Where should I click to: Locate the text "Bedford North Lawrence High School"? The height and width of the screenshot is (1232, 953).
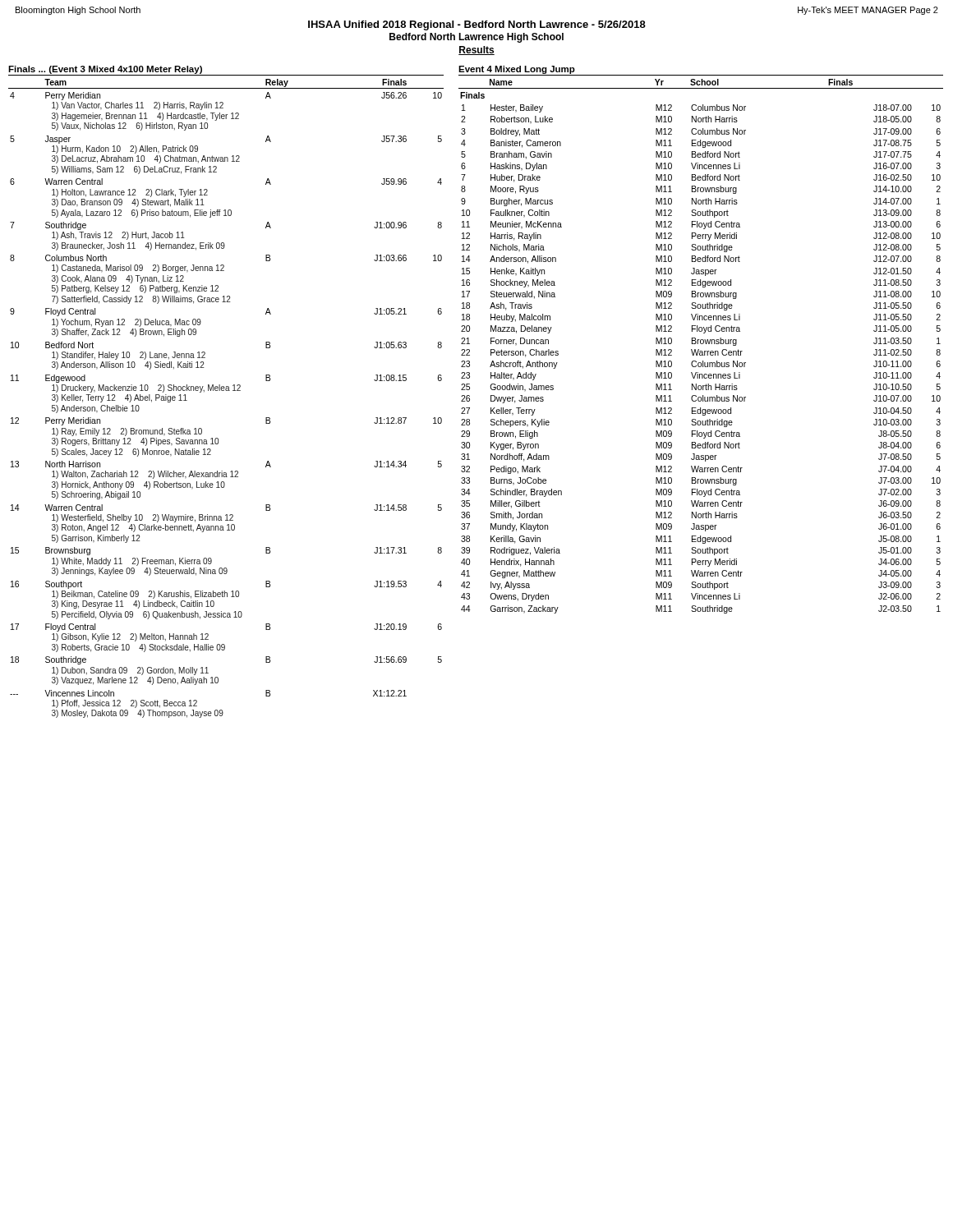coord(476,37)
